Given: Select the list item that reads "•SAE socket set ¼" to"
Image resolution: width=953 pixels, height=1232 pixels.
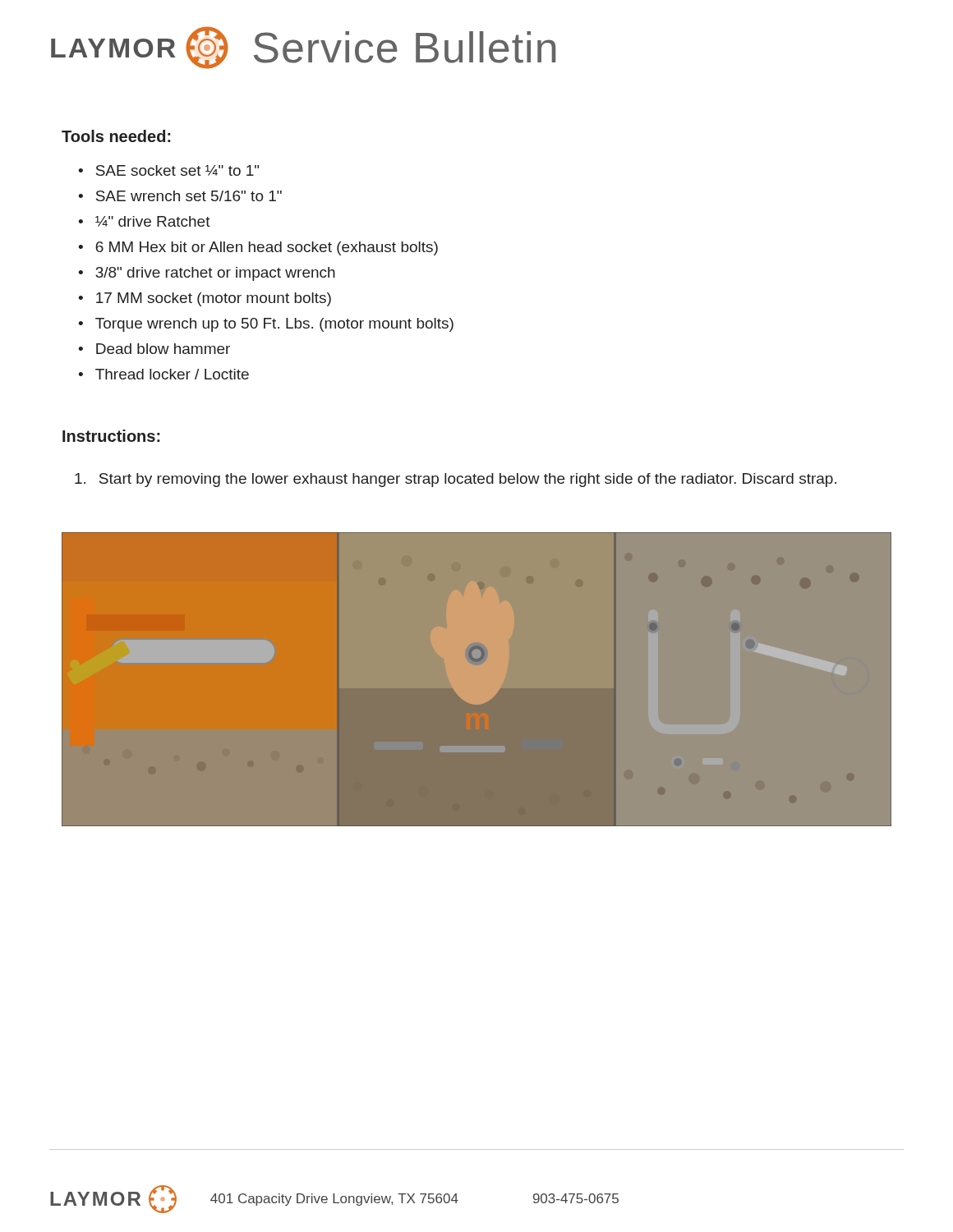Looking at the screenshot, I should [169, 171].
